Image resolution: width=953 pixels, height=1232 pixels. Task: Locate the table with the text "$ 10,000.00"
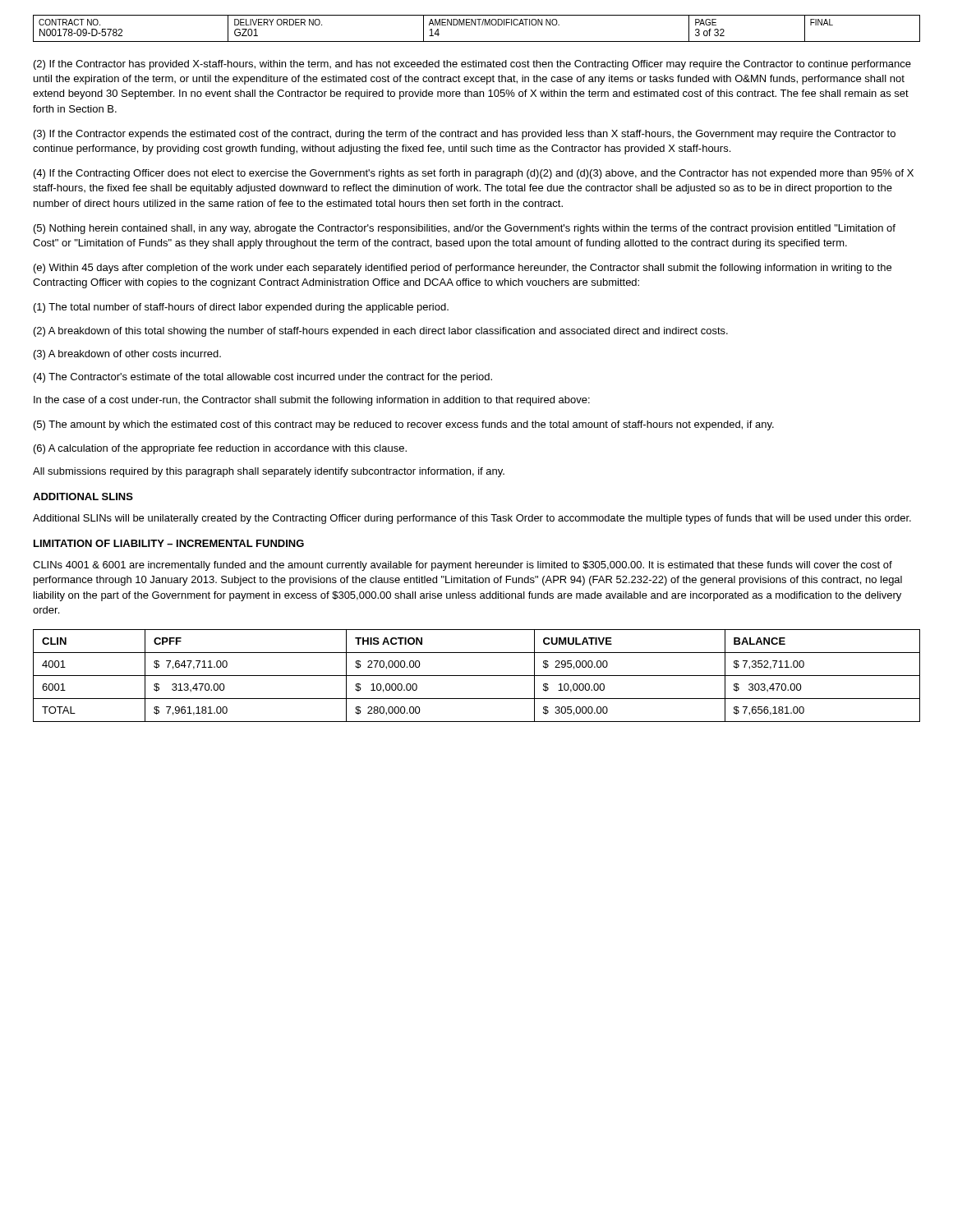(x=476, y=675)
